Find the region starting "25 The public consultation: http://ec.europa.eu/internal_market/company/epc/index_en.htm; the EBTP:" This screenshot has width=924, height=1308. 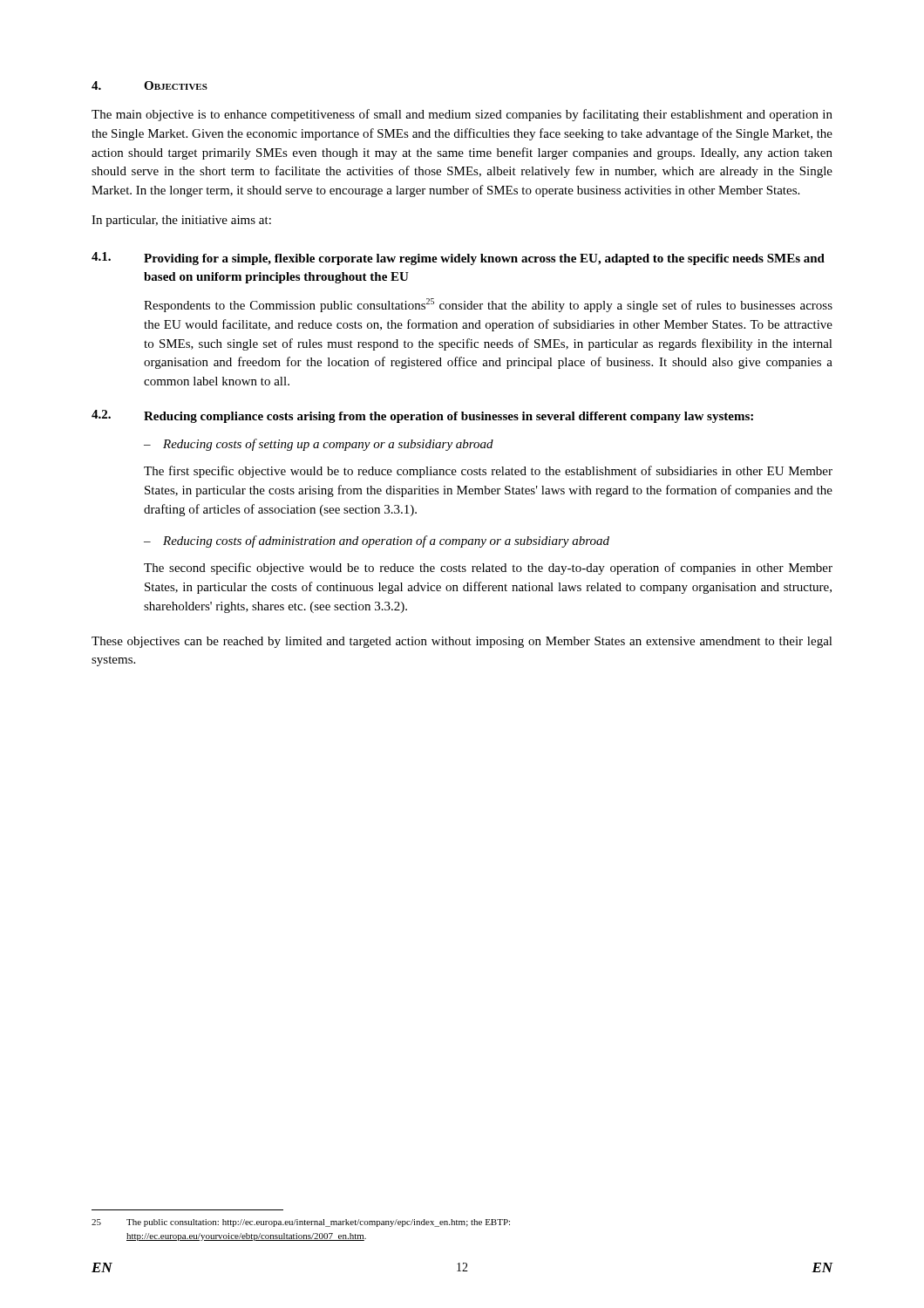point(301,1229)
